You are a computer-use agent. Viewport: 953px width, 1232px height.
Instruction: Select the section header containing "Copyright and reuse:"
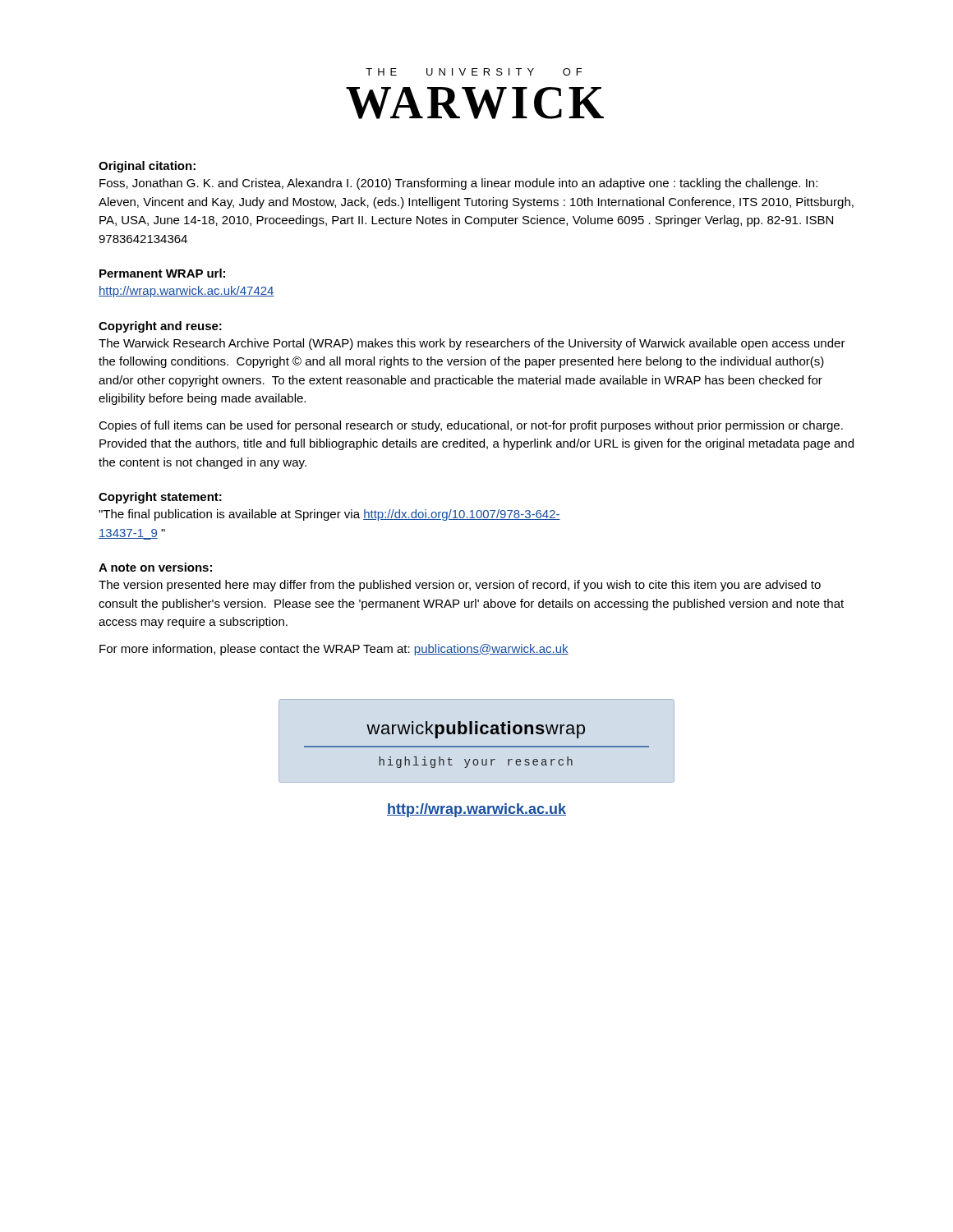(x=161, y=325)
